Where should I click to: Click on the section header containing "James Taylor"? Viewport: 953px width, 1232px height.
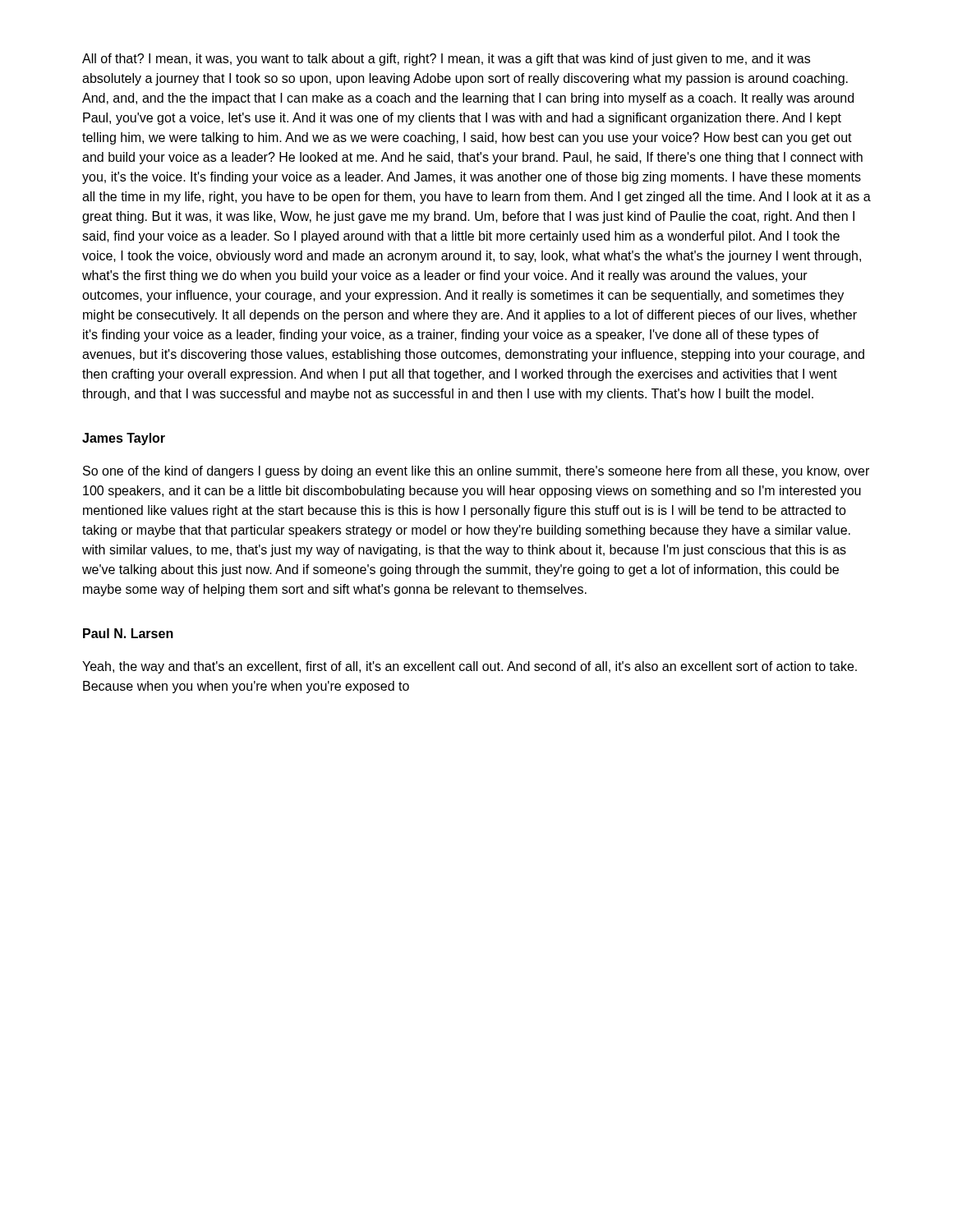point(124,439)
